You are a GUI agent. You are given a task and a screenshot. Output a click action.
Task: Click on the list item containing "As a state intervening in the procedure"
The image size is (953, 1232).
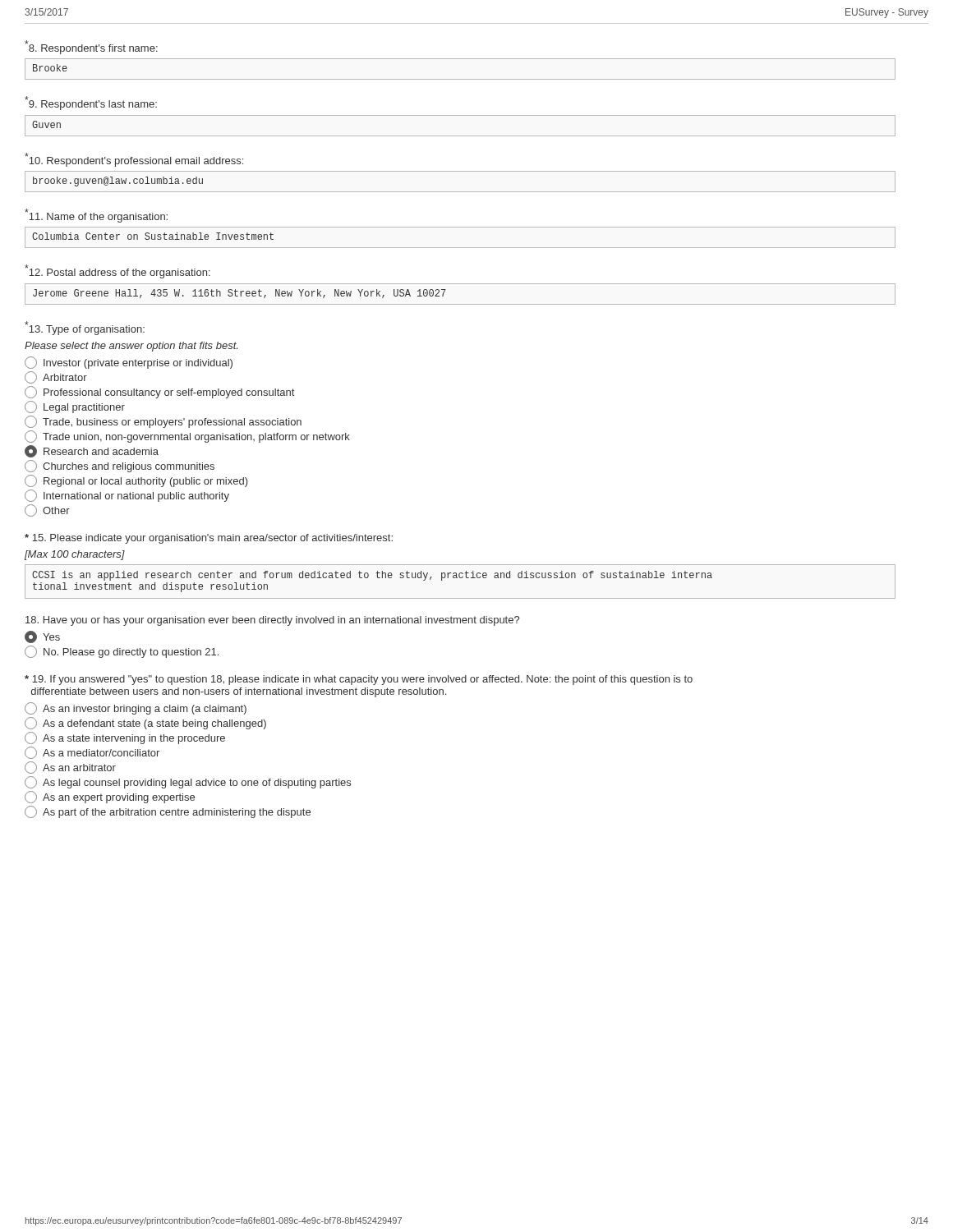125,738
